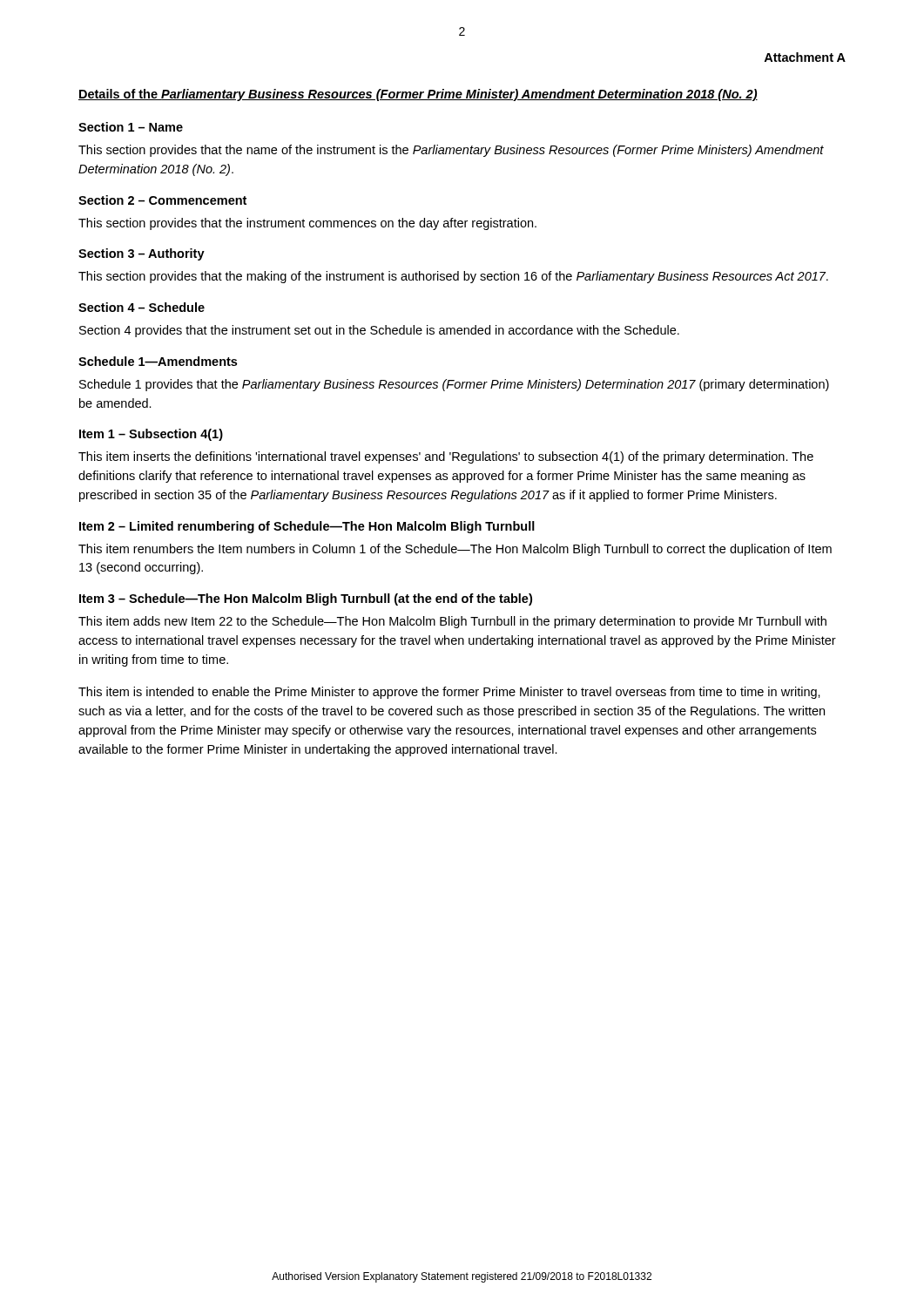Locate the section header containing "Item 2 – Limited"
This screenshot has height=1307, width=924.
click(462, 526)
